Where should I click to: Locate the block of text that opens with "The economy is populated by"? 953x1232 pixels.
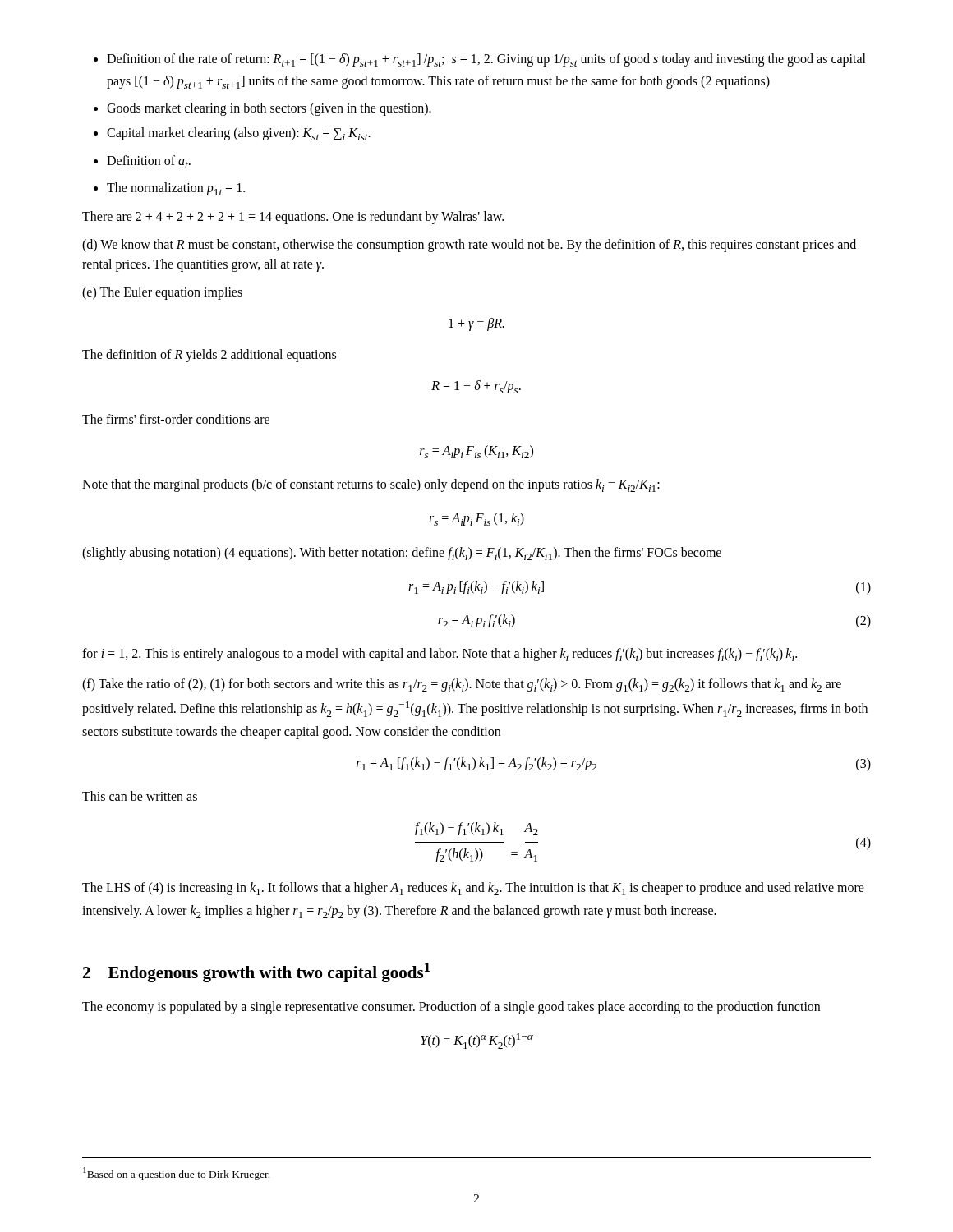pyautogui.click(x=451, y=1007)
